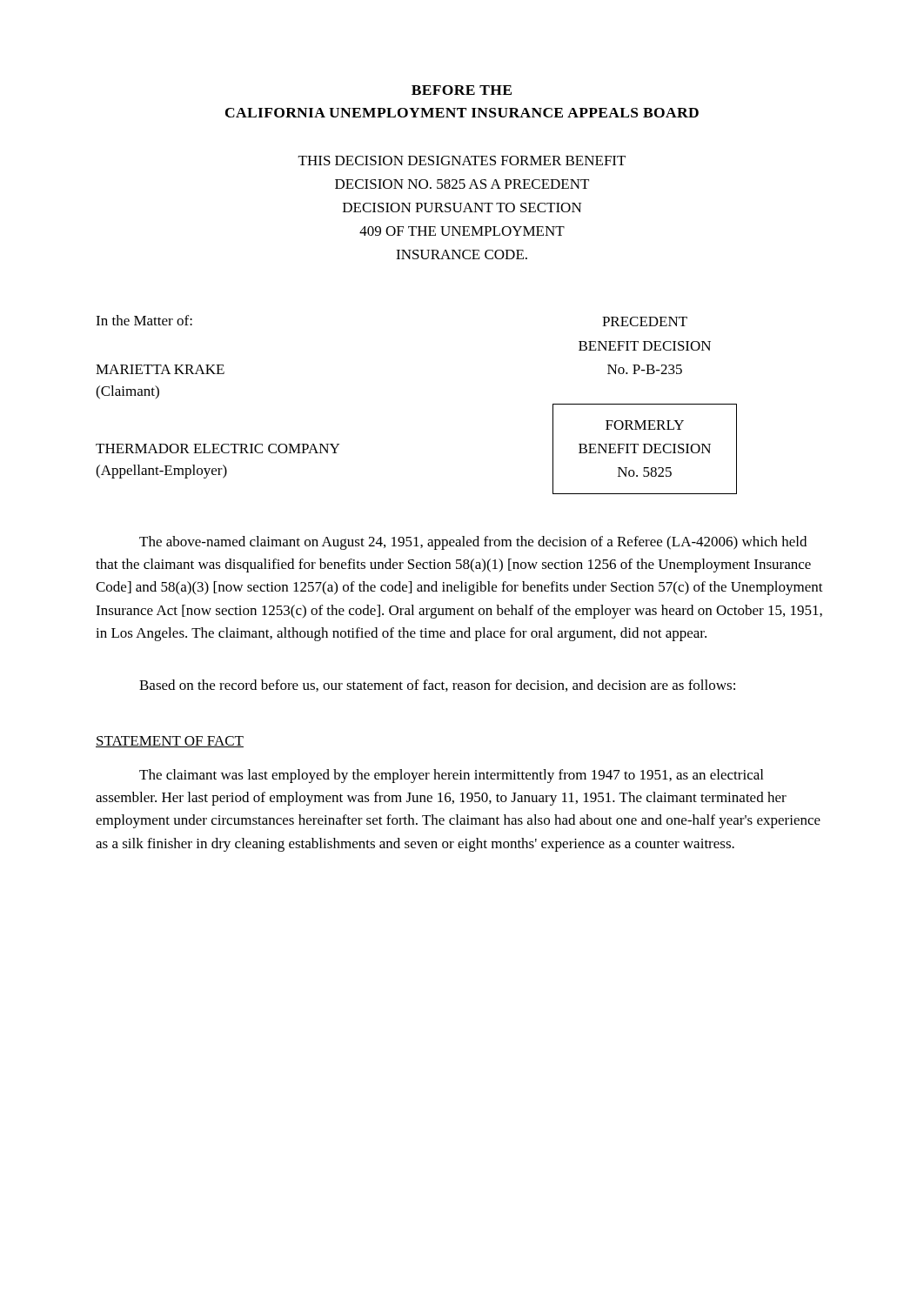
Task: Click on the text that says "In the Matter of:"
Action: pos(144,321)
